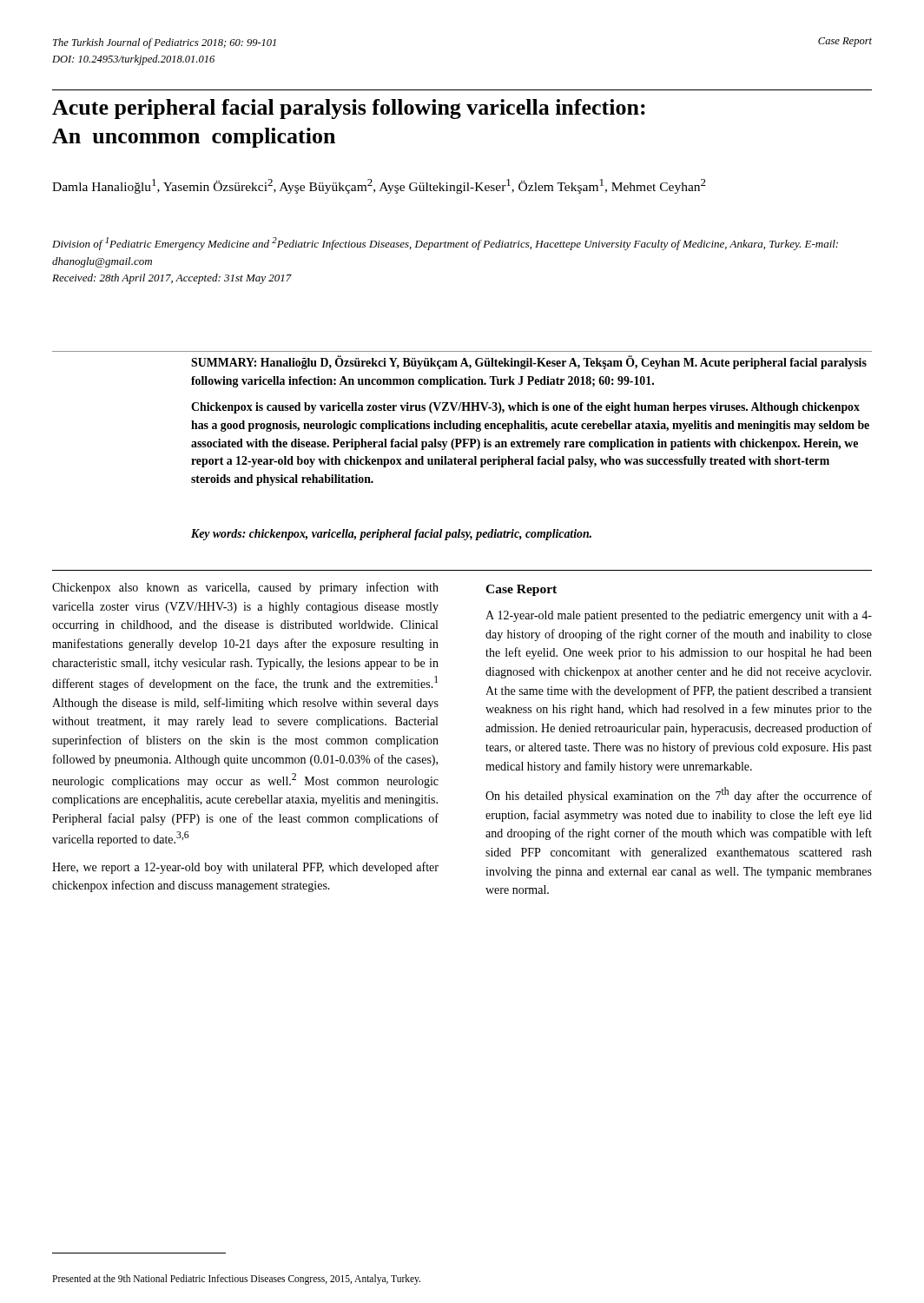Locate the text block starting "Damla Hanalioğlu1, Yasemin Özsürekci2,"
This screenshot has height=1303, width=924.
[379, 185]
